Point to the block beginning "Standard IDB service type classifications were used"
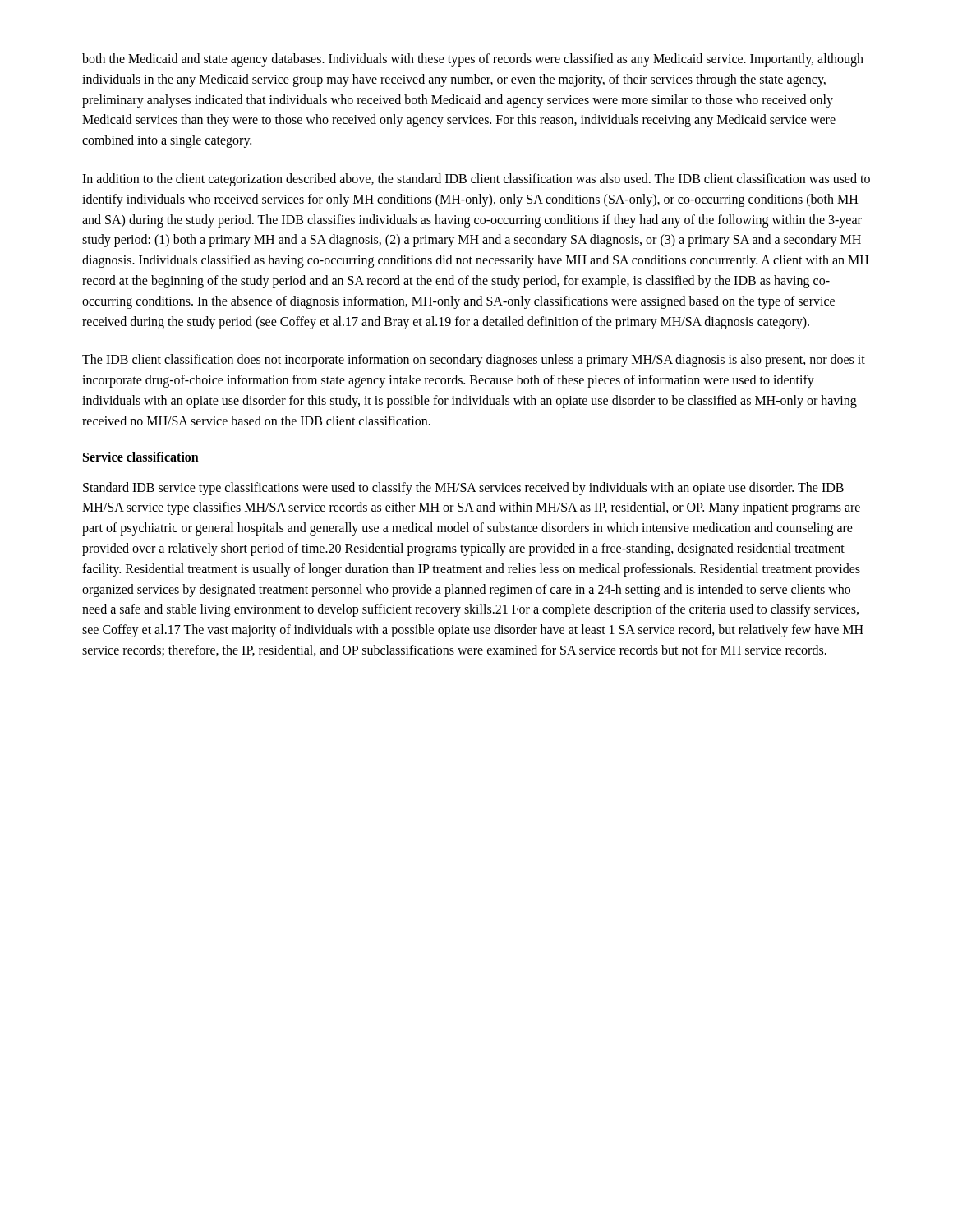 [473, 569]
